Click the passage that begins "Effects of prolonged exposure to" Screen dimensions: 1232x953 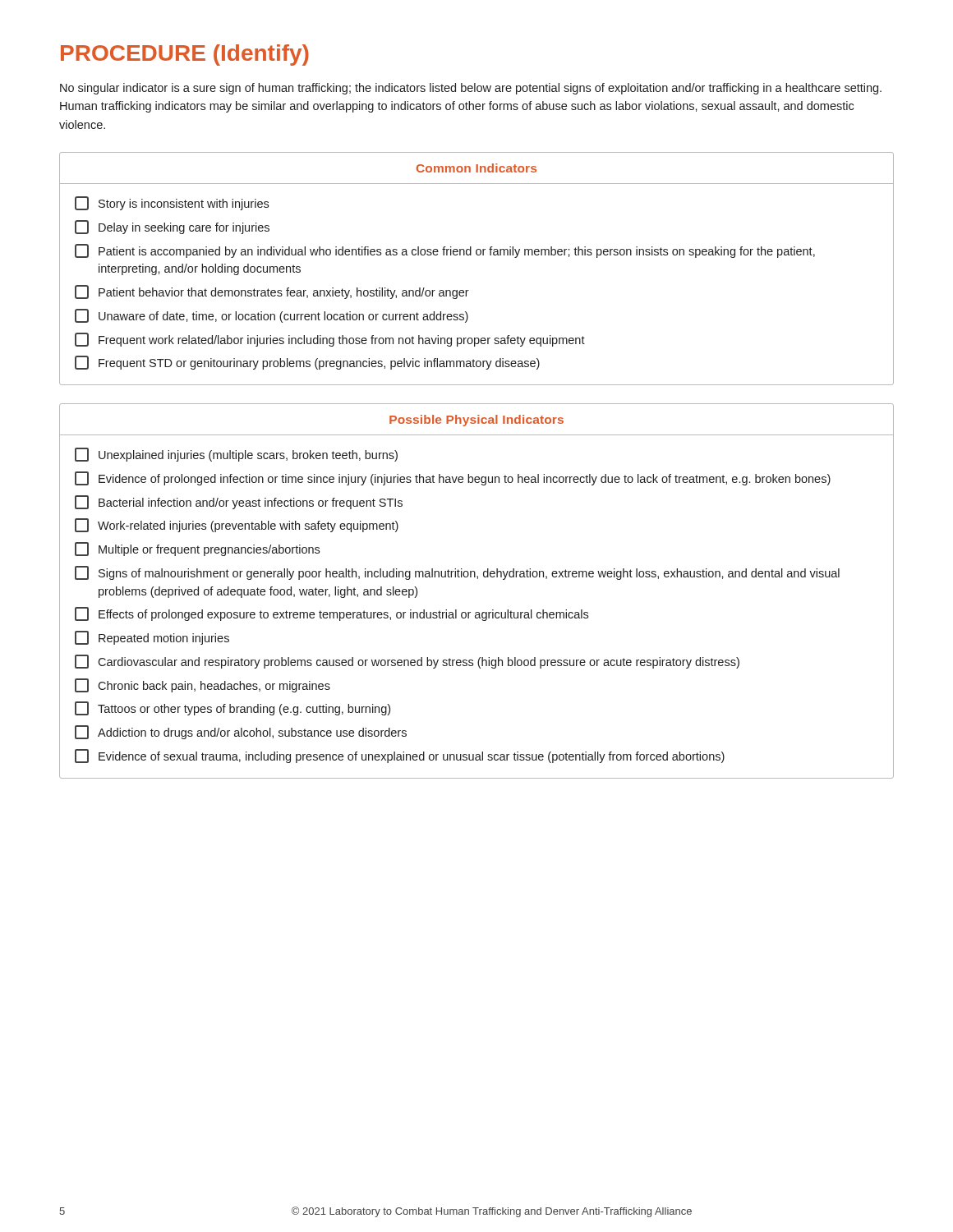click(474, 615)
